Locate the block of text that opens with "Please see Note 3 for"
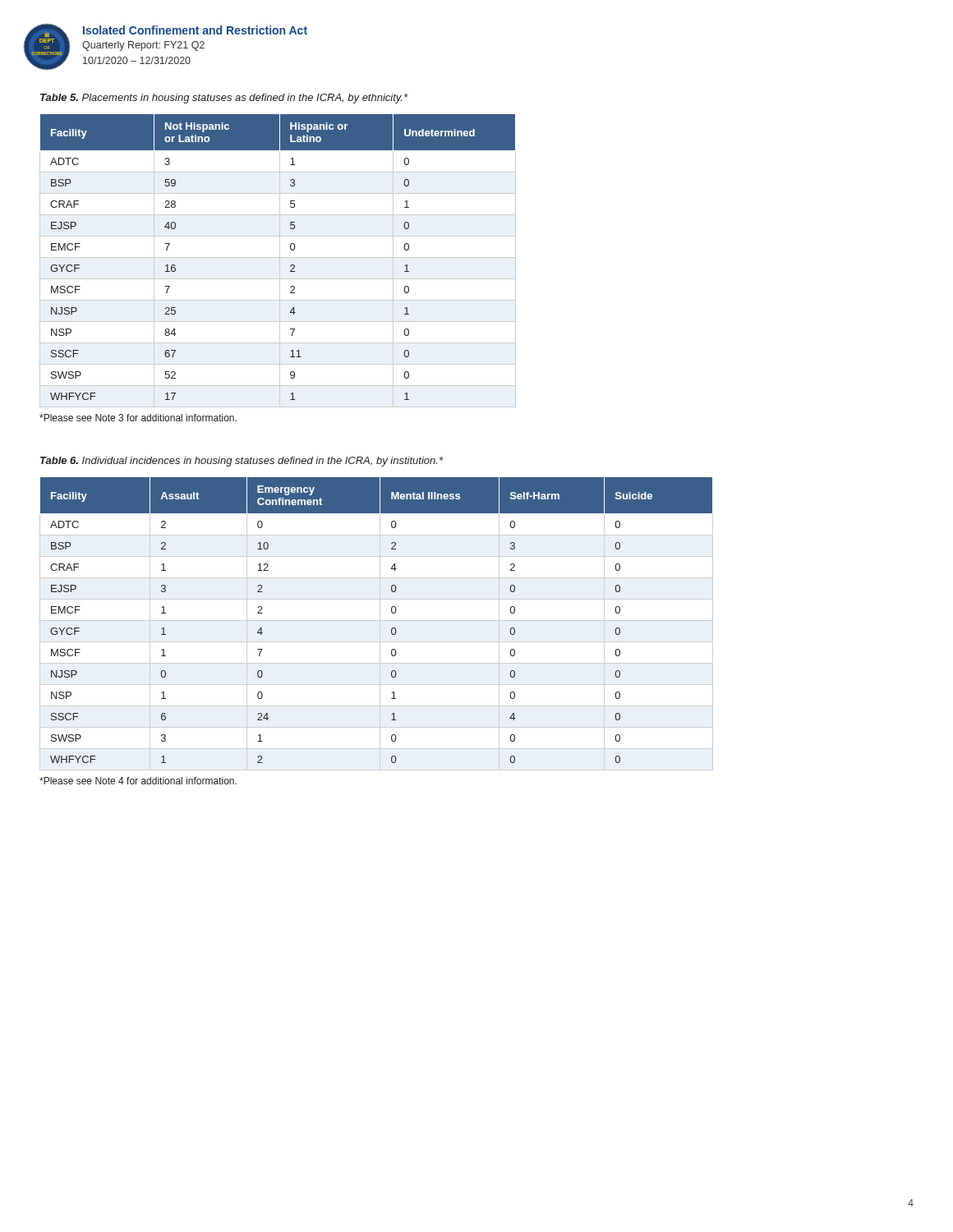Screen dimensions: 1232x953 coord(138,418)
